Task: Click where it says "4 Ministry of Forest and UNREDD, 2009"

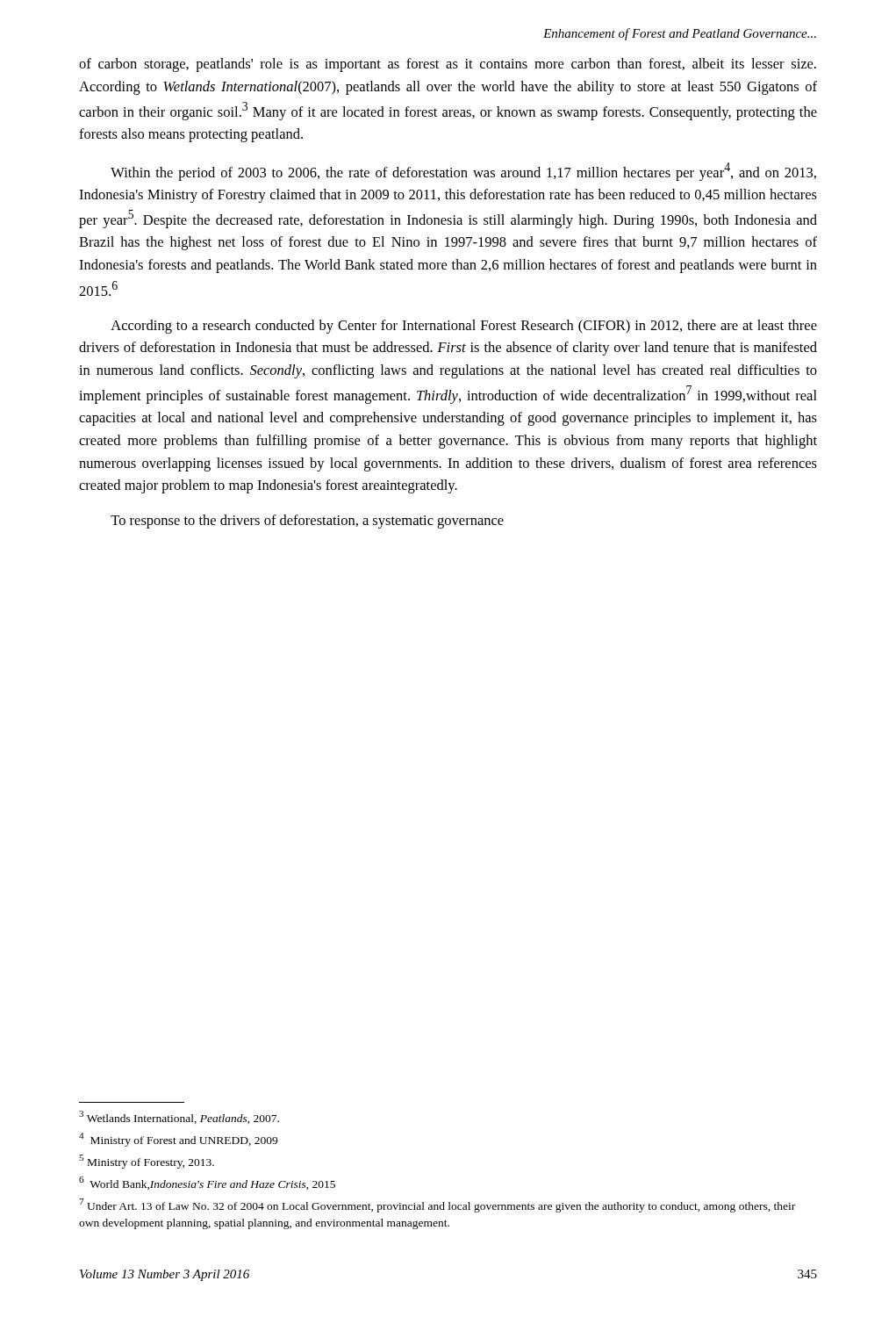Action: (178, 1140)
